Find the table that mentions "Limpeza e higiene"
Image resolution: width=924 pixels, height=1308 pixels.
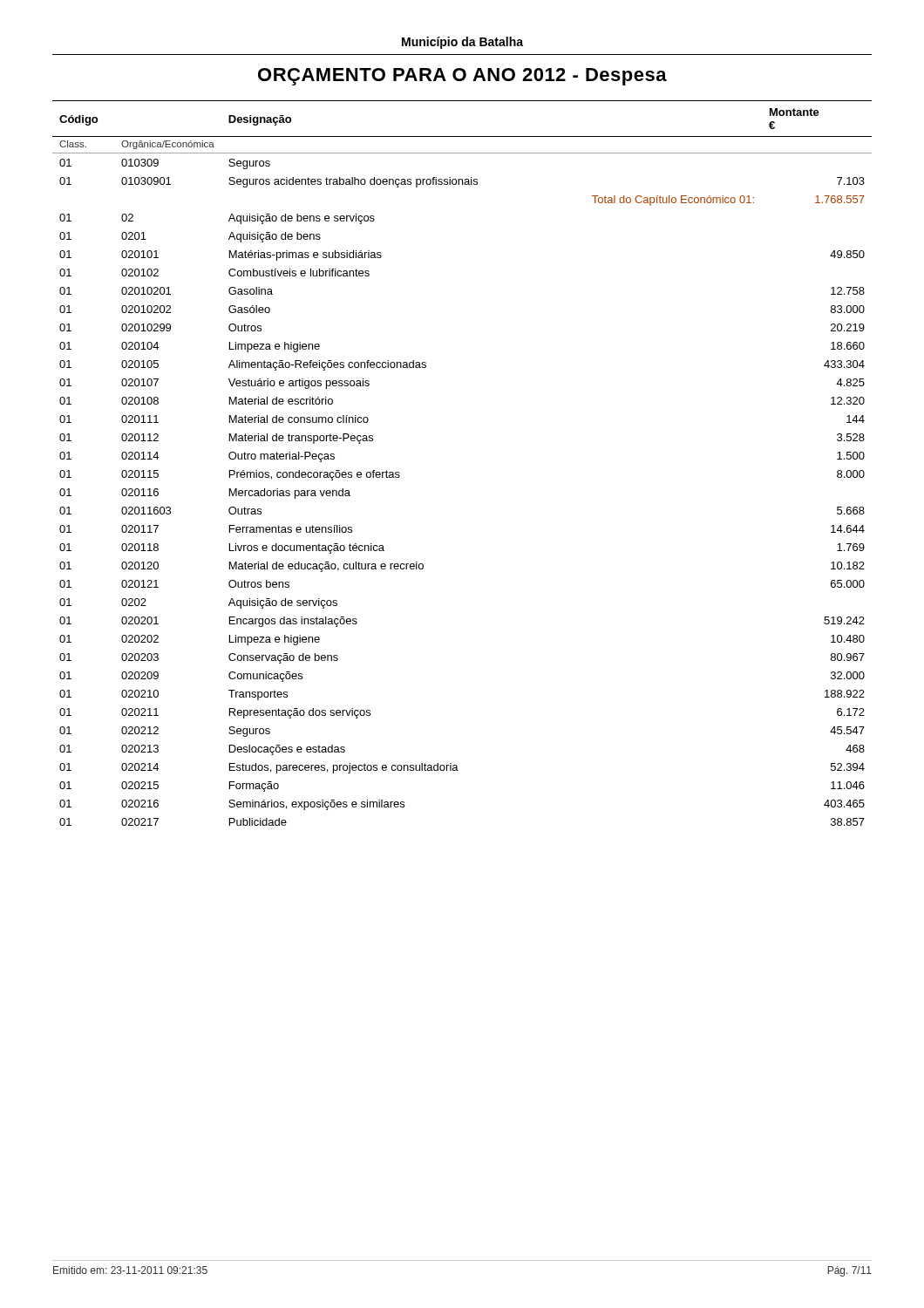point(462,466)
